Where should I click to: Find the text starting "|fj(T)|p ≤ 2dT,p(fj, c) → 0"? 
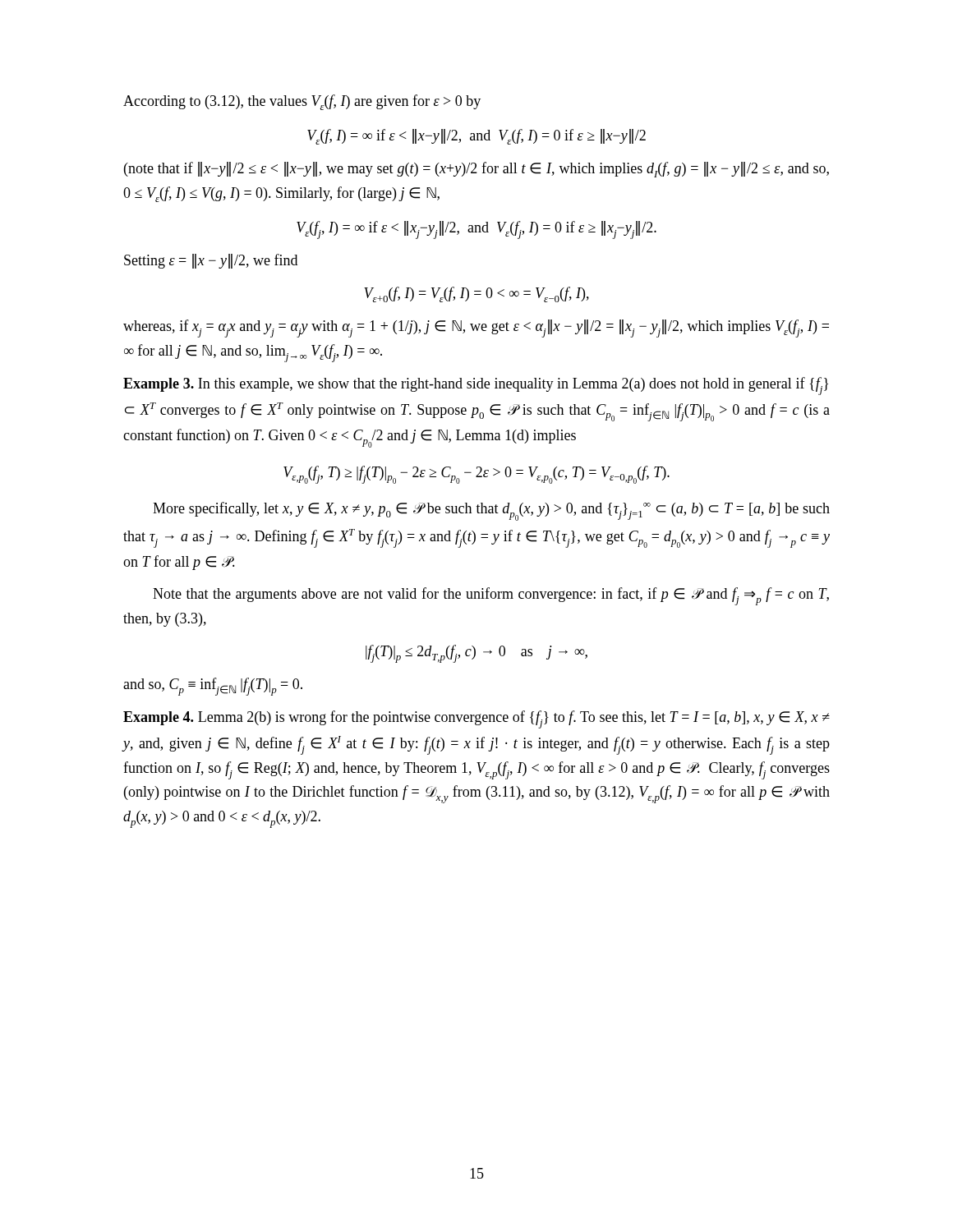pos(476,653)
